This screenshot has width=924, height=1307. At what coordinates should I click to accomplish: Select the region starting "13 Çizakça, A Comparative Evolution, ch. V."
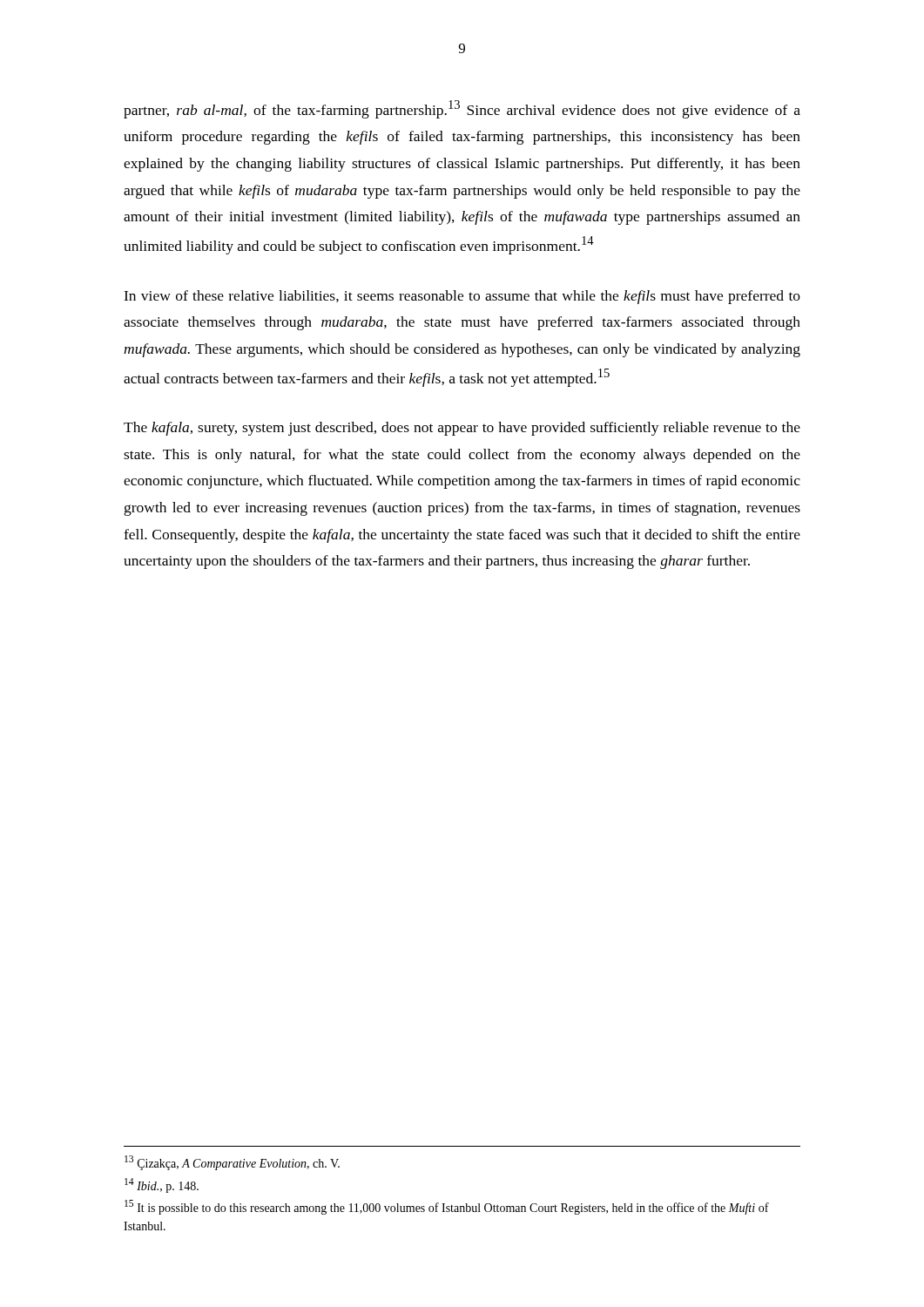(x=462, y=1194)
